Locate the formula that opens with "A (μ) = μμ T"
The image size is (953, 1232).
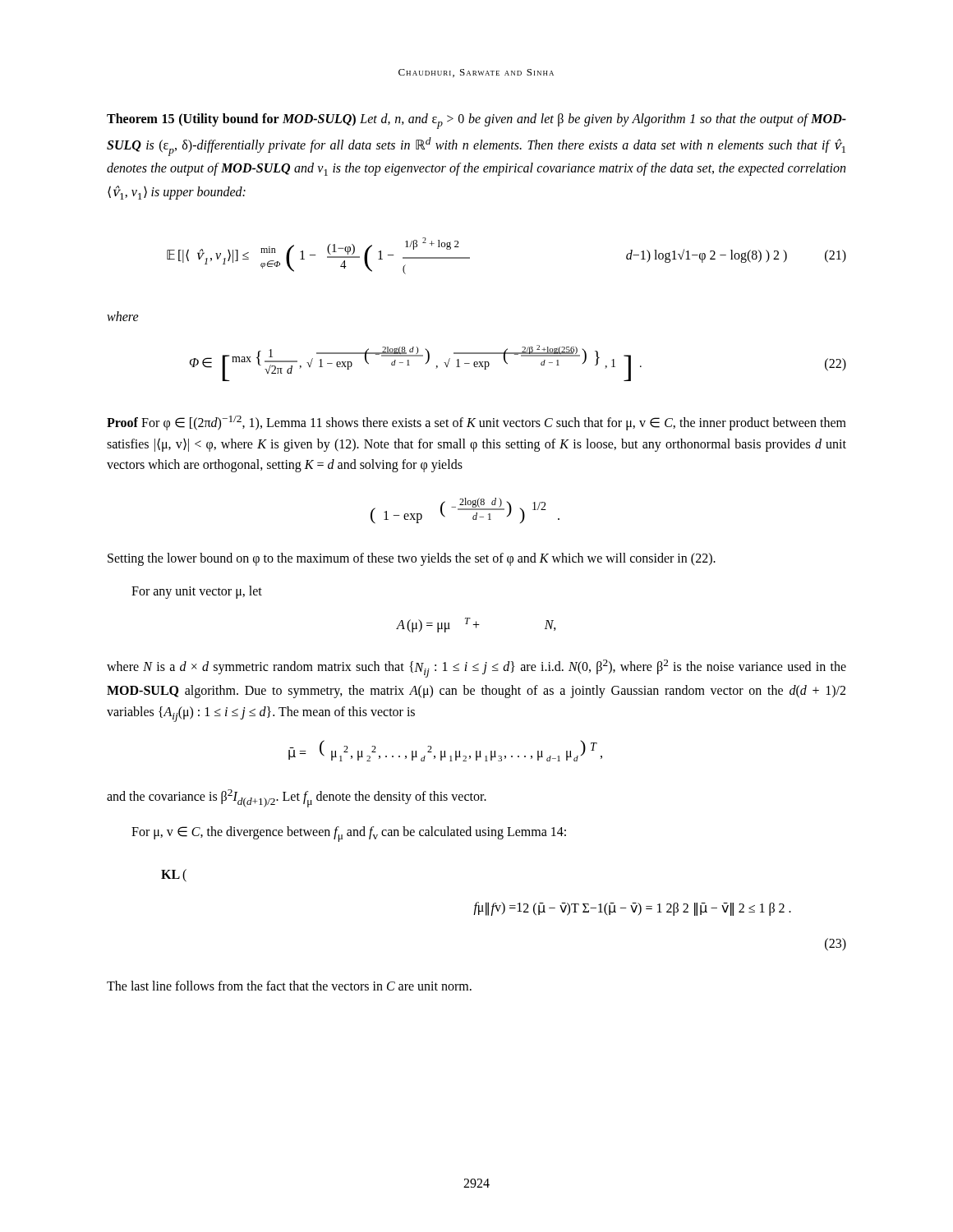[476, 625]
